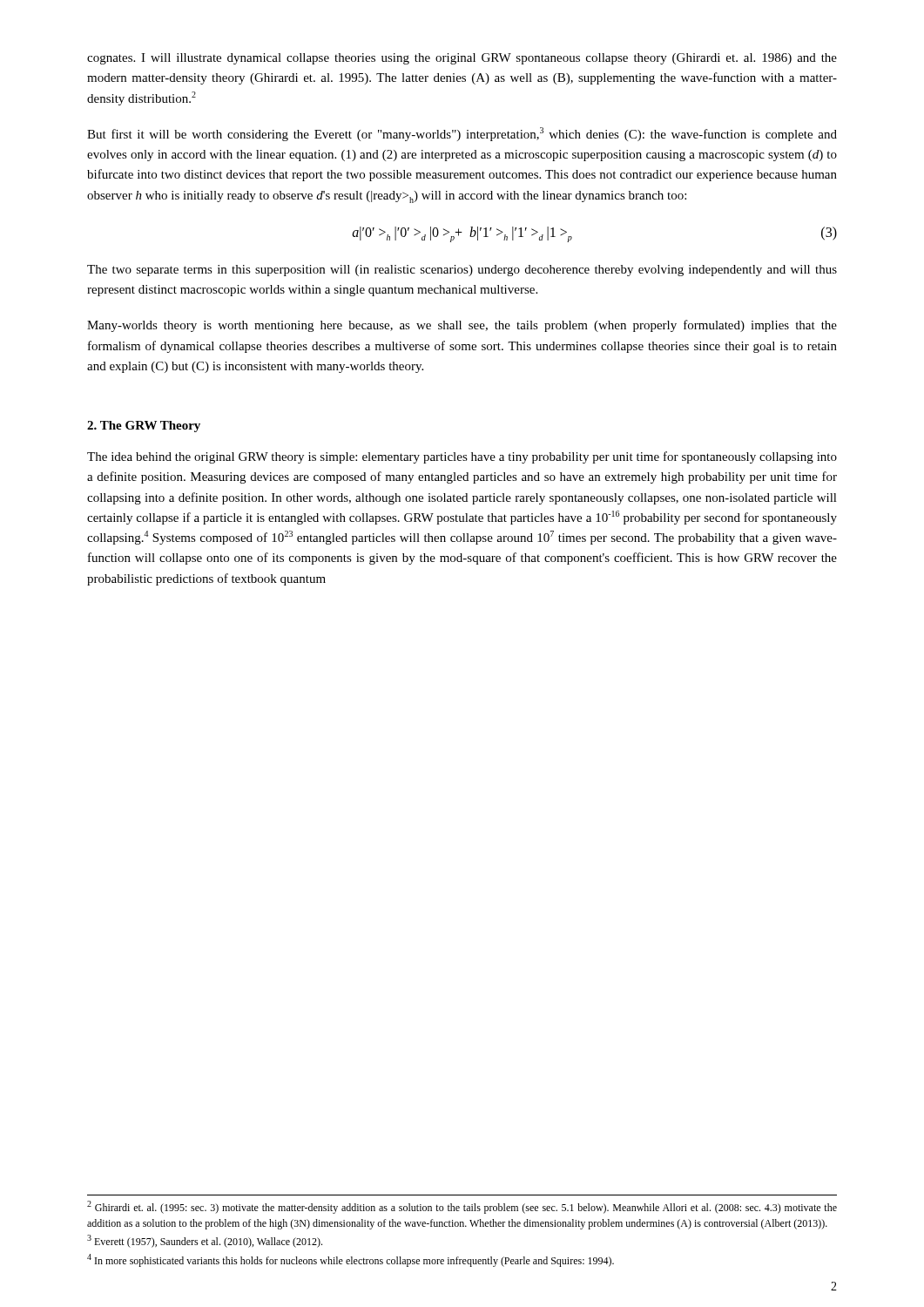Locate the text starting "But first it will be worth"
The image size is (924, 1307).
point(462,165)
